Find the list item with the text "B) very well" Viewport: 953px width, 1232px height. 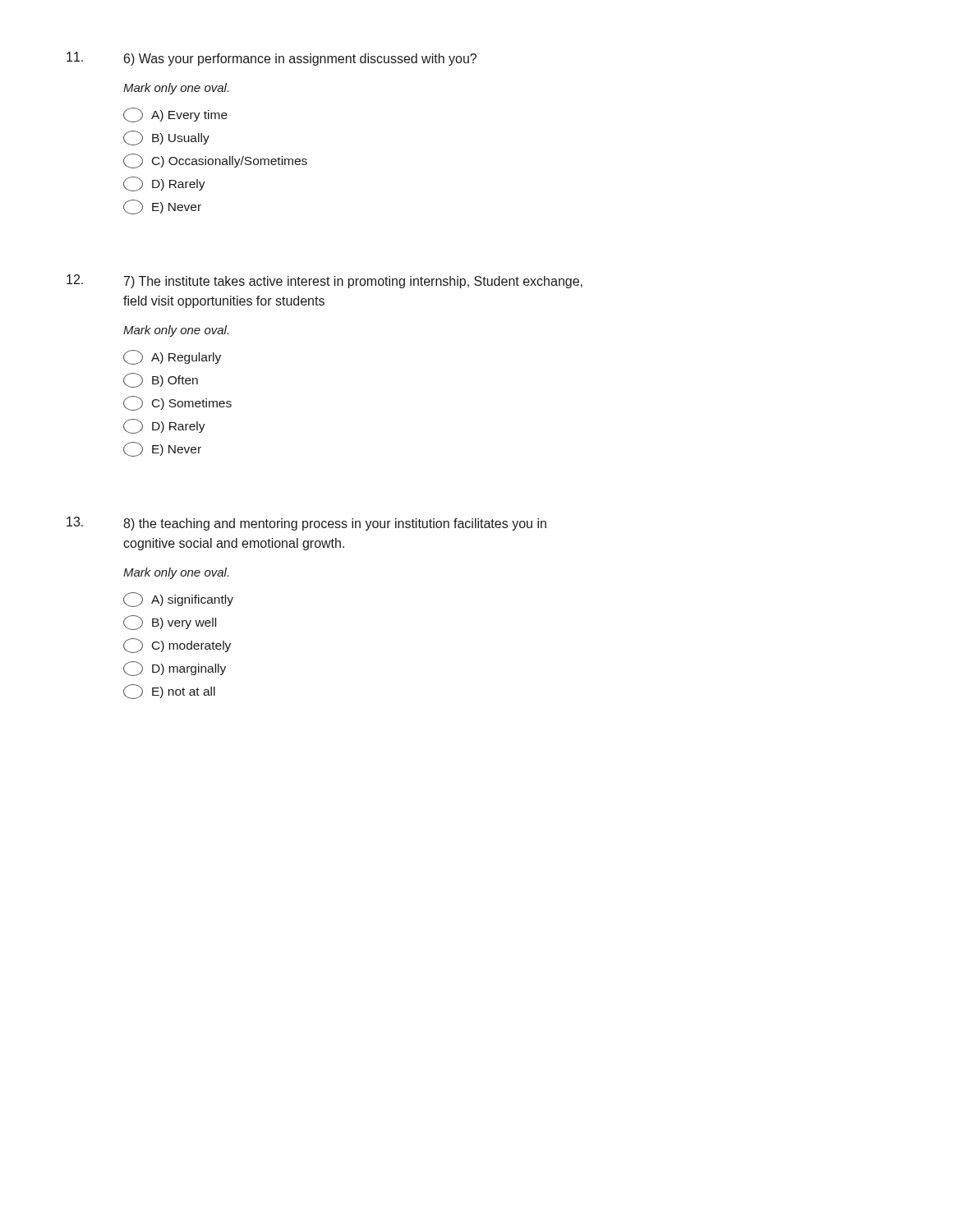click(170, 623)
